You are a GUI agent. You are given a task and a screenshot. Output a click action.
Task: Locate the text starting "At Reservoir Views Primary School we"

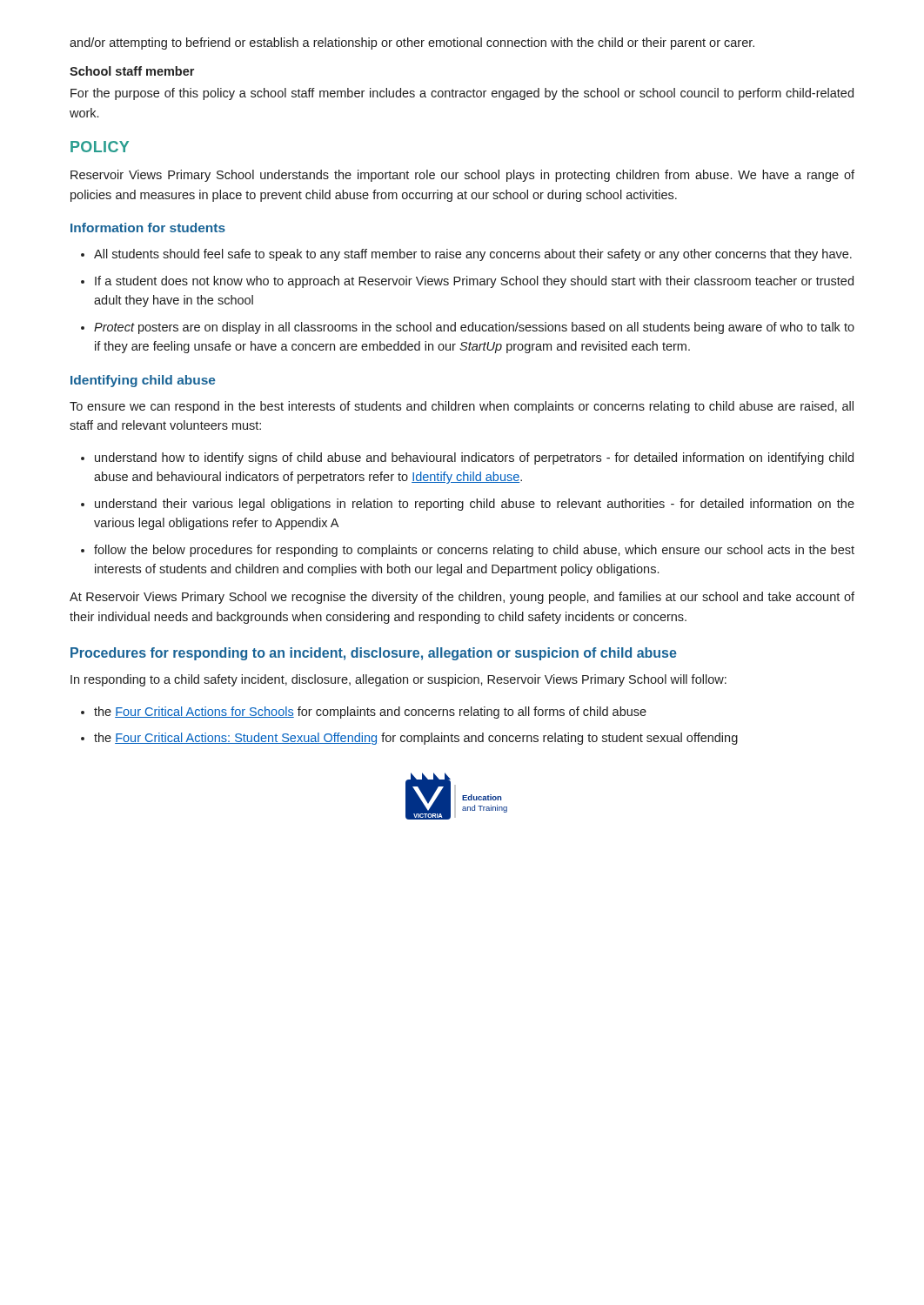point(462,607)
